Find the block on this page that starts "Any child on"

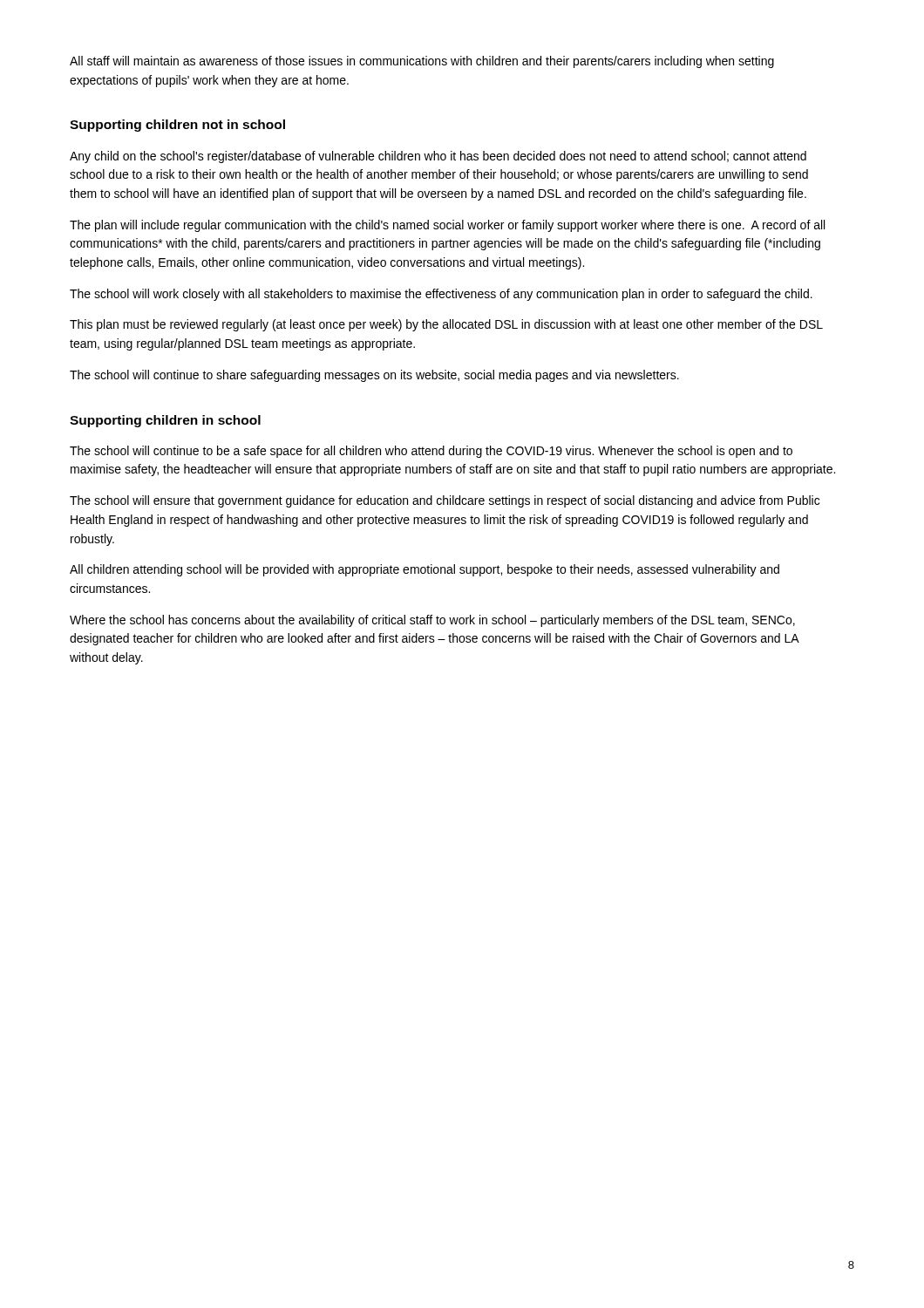point(439,175)
